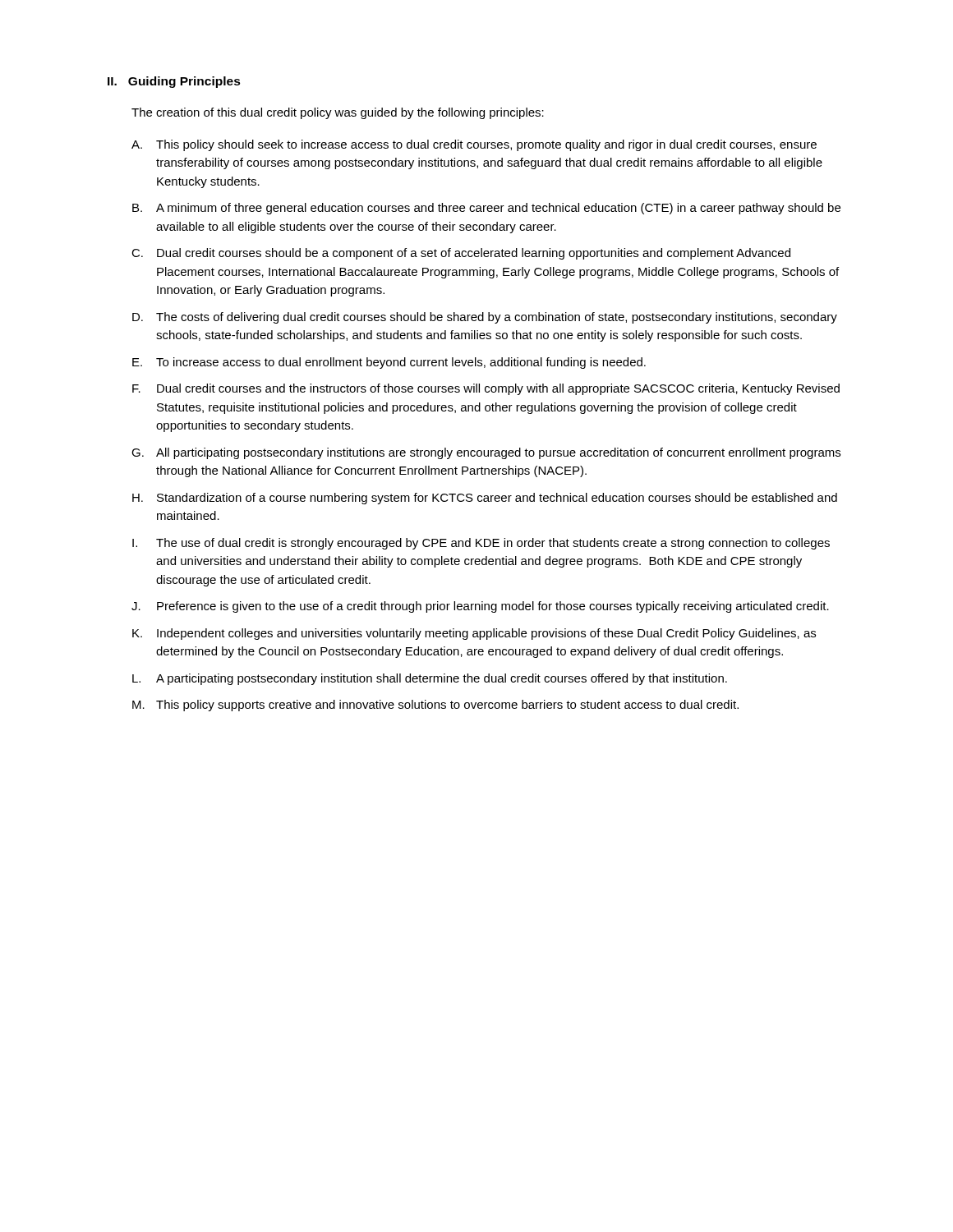Find the list item containing "C. Dual credit courses should be"

pyautogui.click(x=489, y=272)
